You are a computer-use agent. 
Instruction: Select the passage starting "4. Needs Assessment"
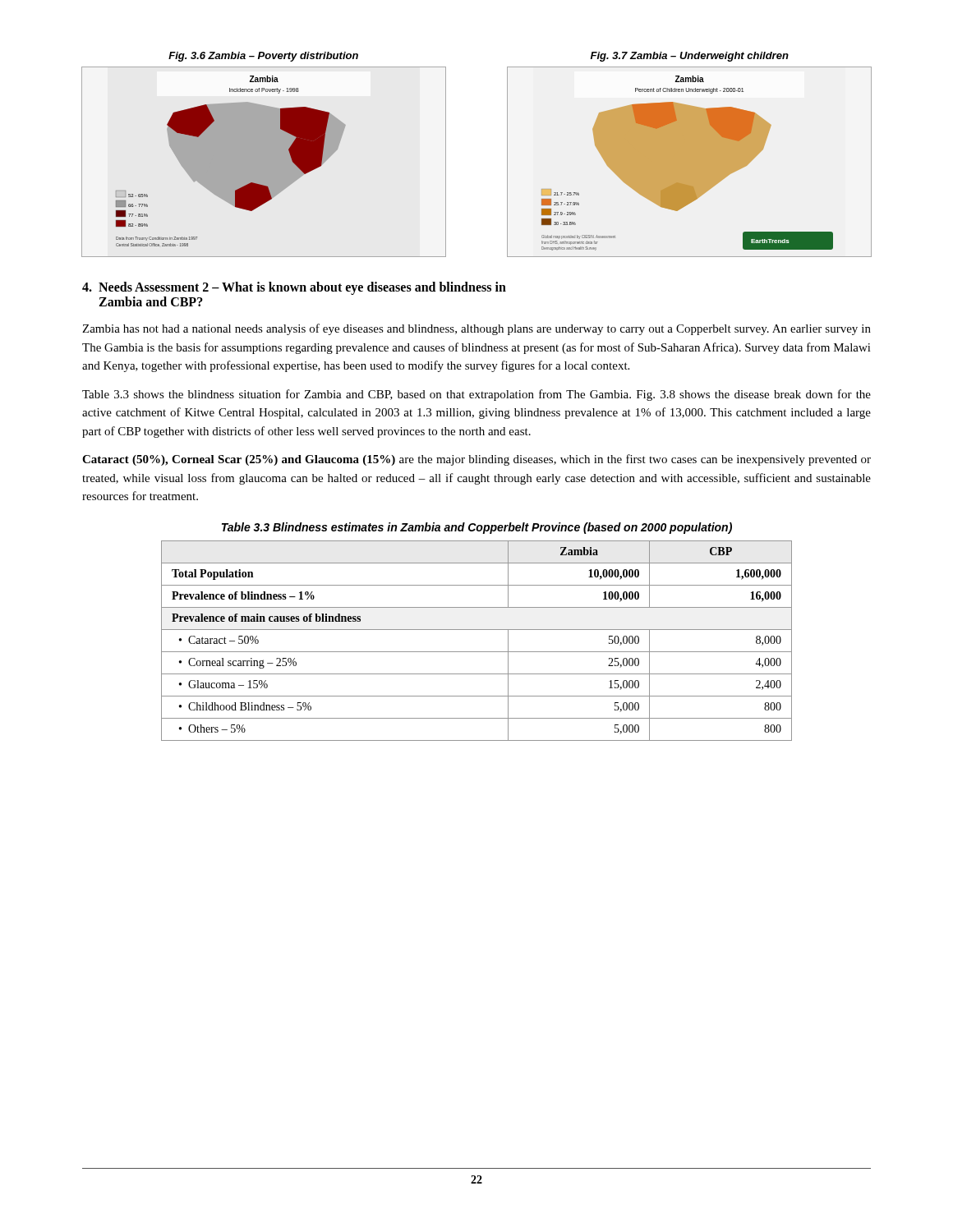click(x=294, y=294)
